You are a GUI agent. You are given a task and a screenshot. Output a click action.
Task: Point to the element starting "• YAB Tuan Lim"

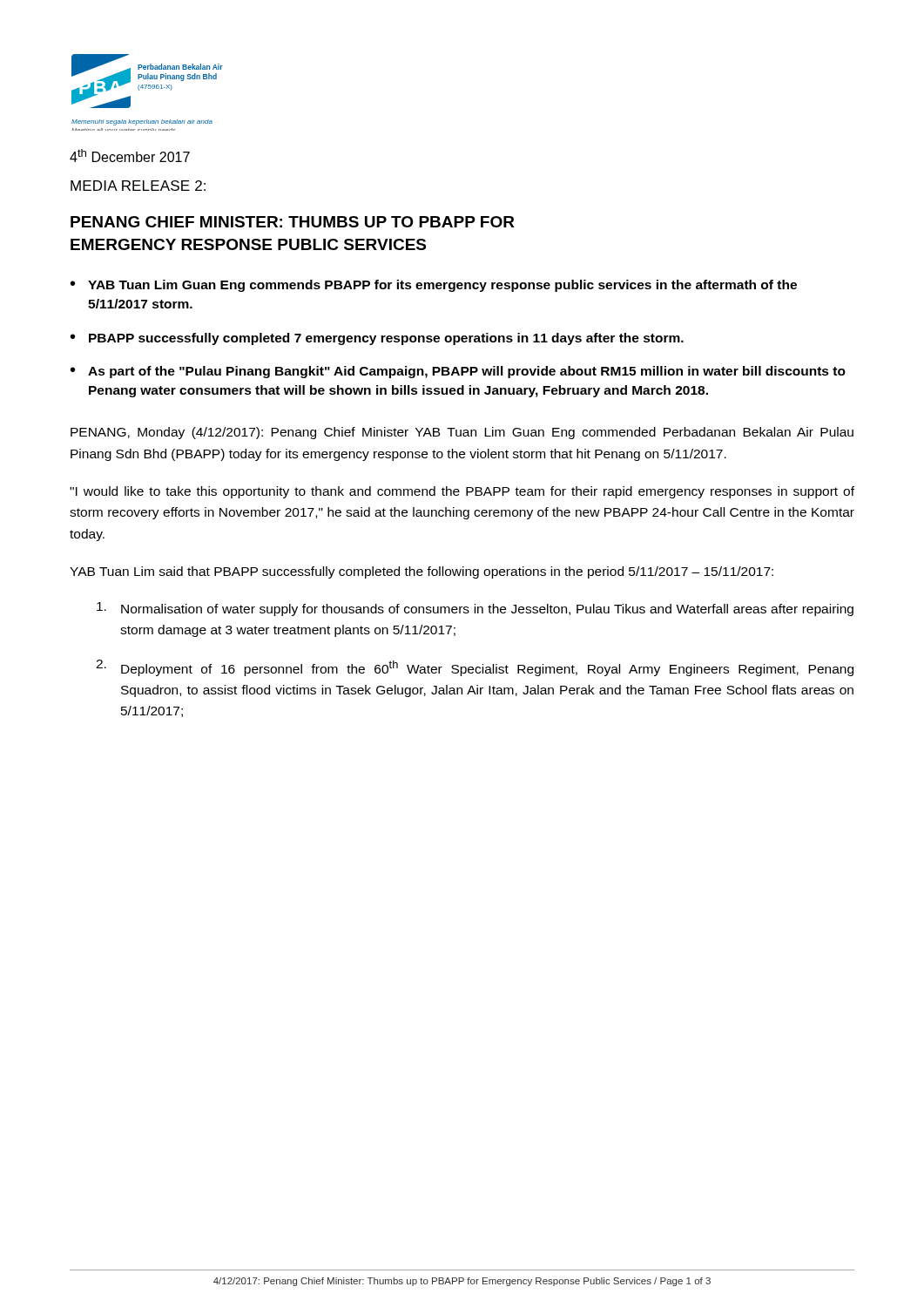462,295
